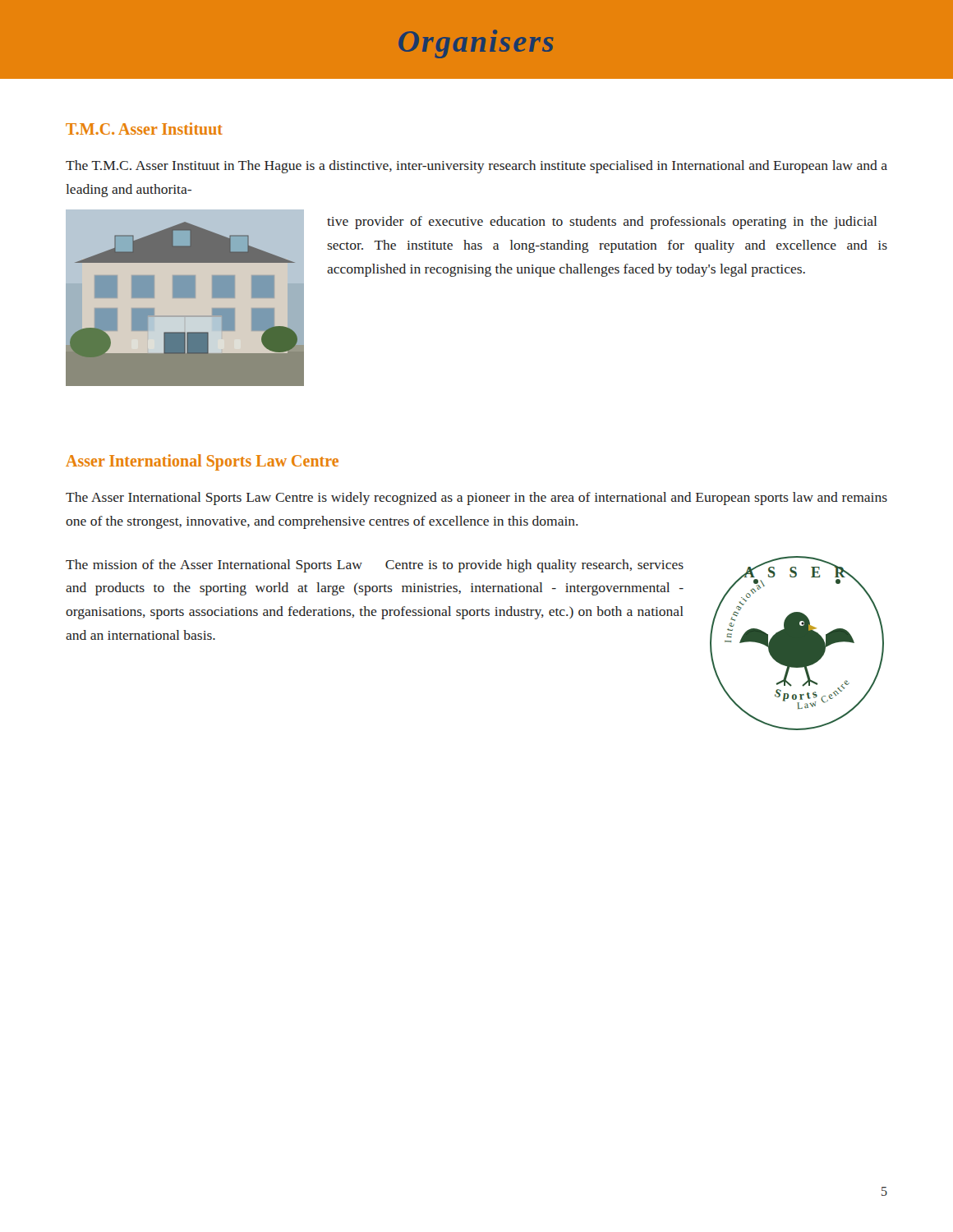Click on the logo
This screenshot has height=1232, width=953.
click(797, 643)
